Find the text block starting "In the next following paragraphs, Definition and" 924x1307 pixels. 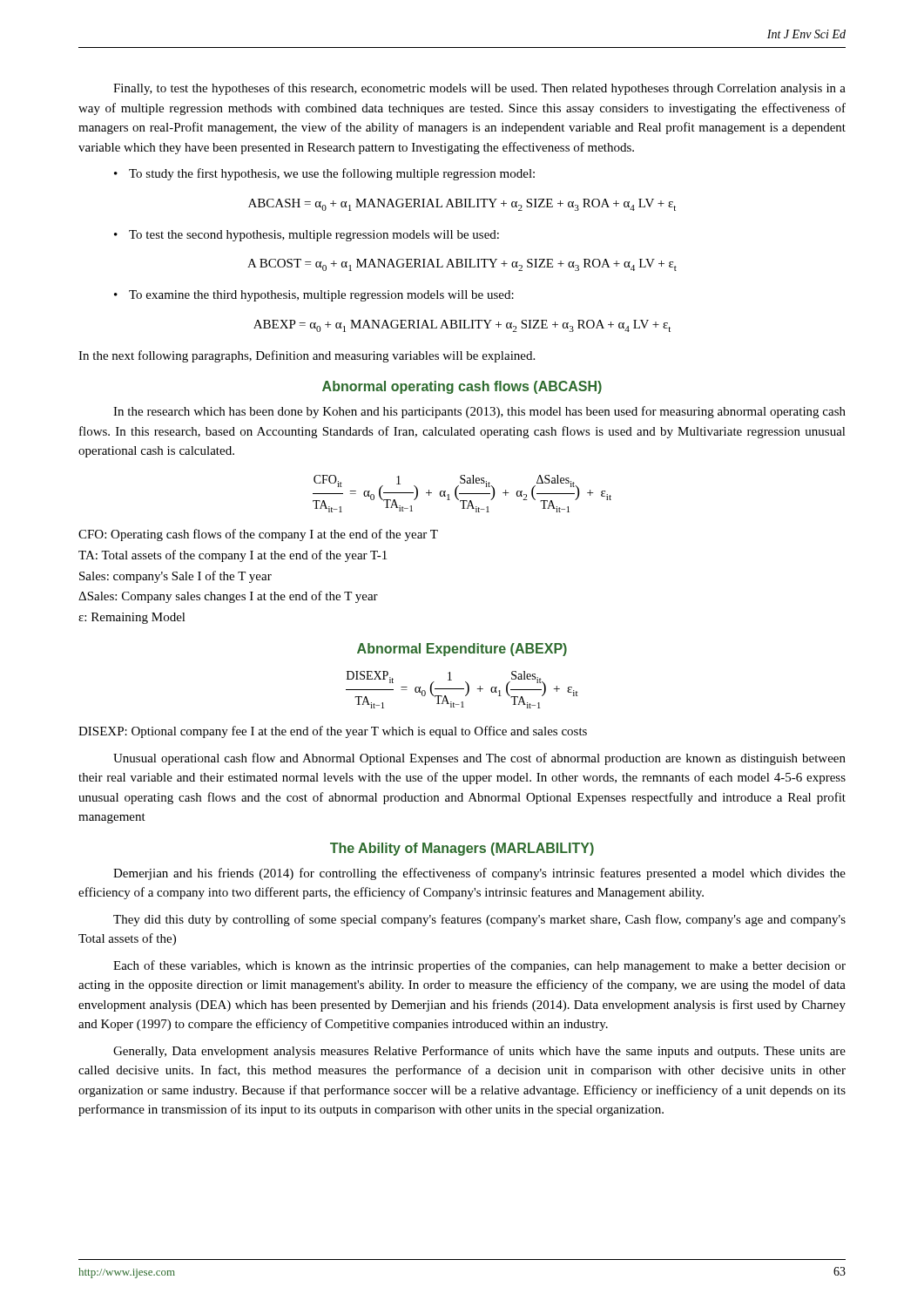coord(462,356)
